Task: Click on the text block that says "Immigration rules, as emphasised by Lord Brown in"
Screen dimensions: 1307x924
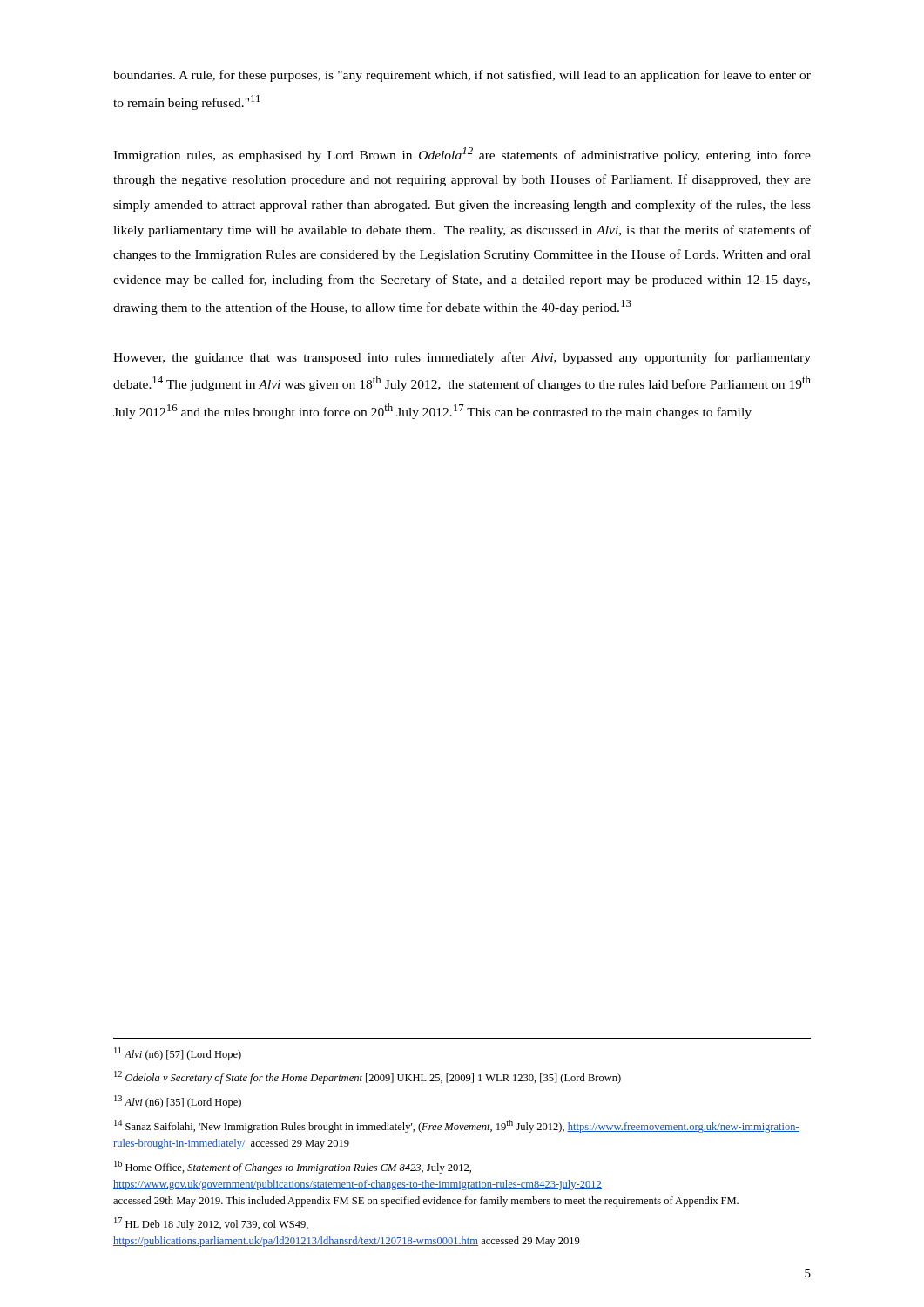Action: [462, 229]
